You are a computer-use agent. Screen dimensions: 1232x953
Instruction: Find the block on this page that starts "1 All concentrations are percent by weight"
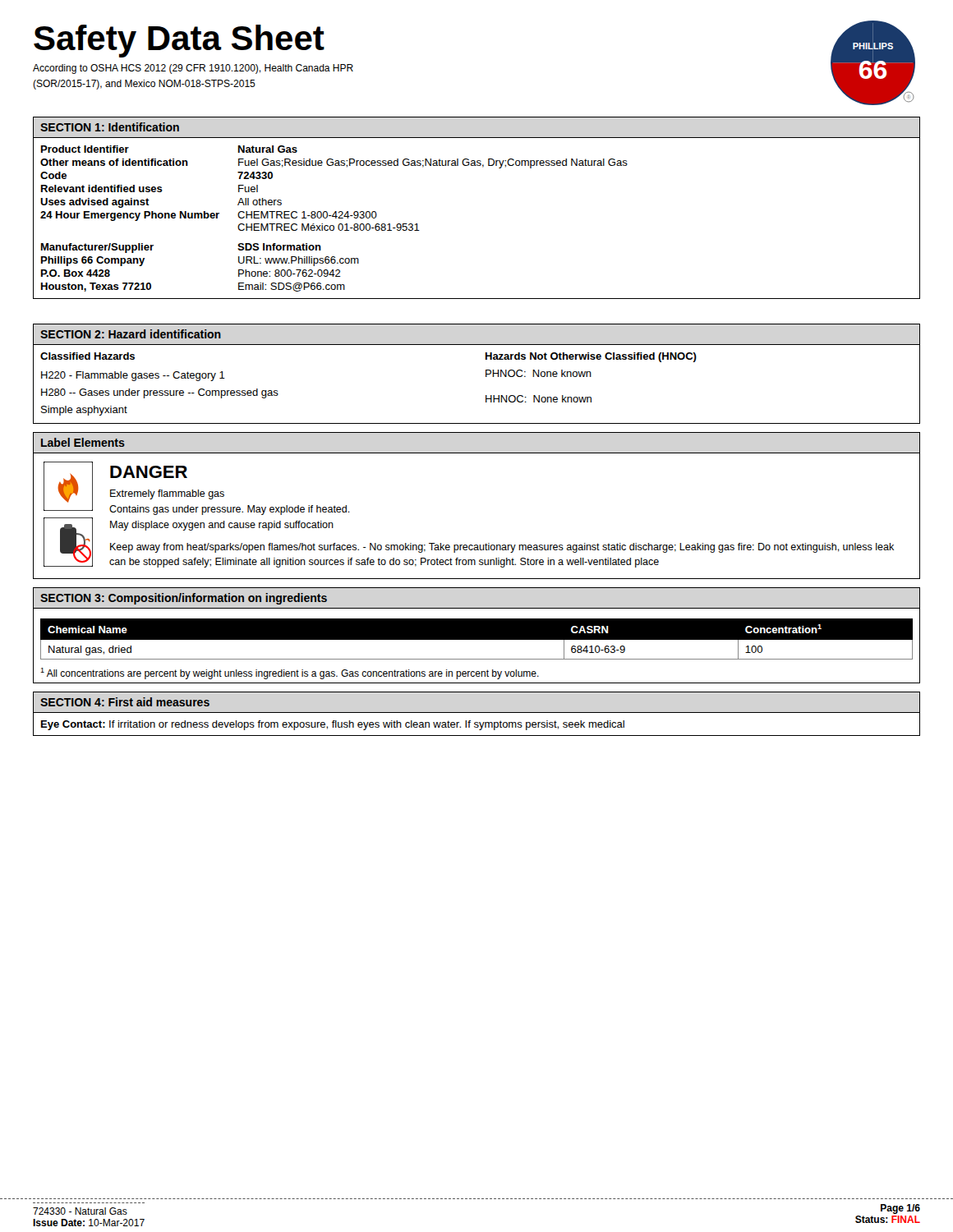[x=290, y=673]
